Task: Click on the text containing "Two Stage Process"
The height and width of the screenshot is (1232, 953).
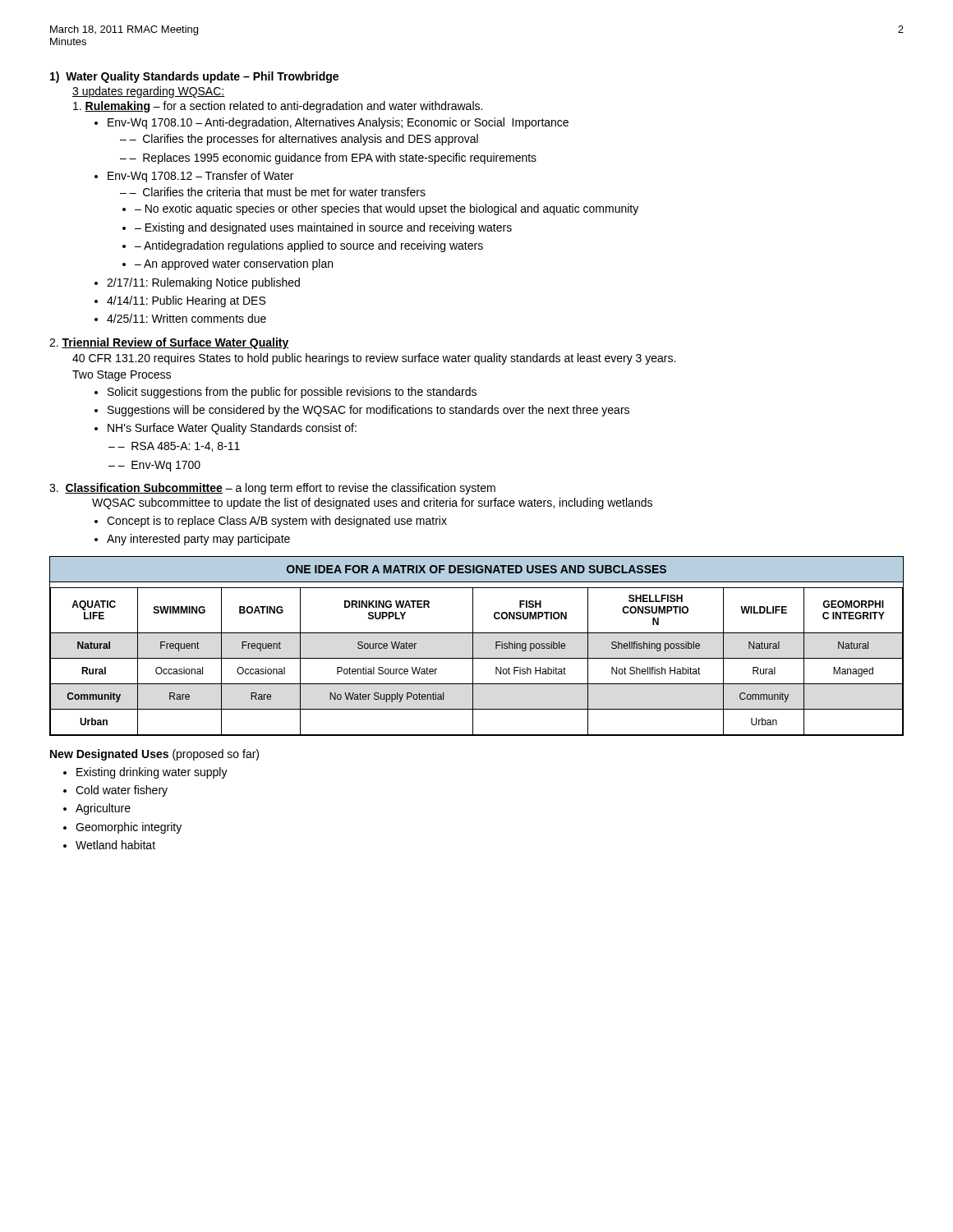Action: coord(122,374)
